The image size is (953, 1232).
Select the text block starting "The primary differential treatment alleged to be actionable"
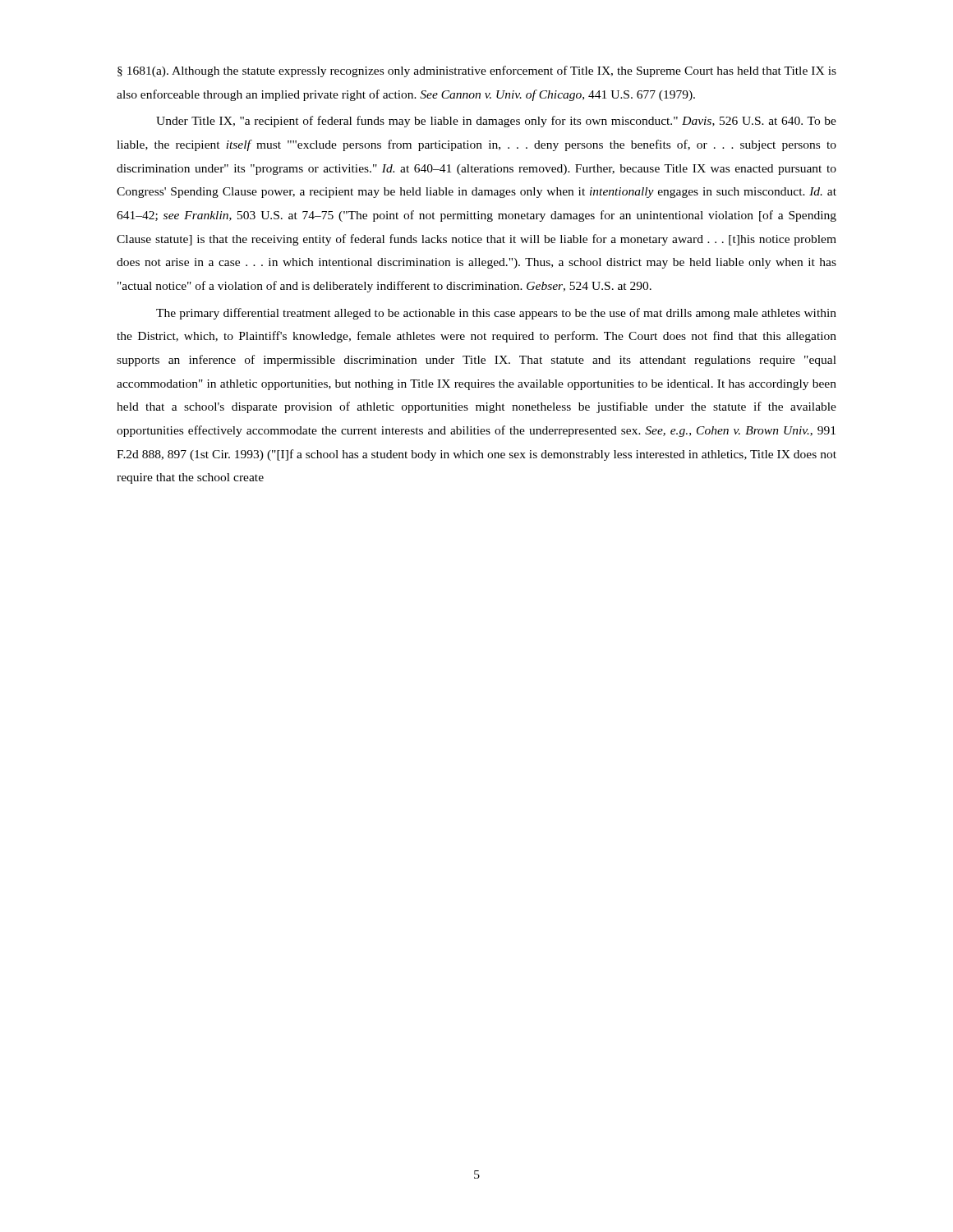click(476, 395)
